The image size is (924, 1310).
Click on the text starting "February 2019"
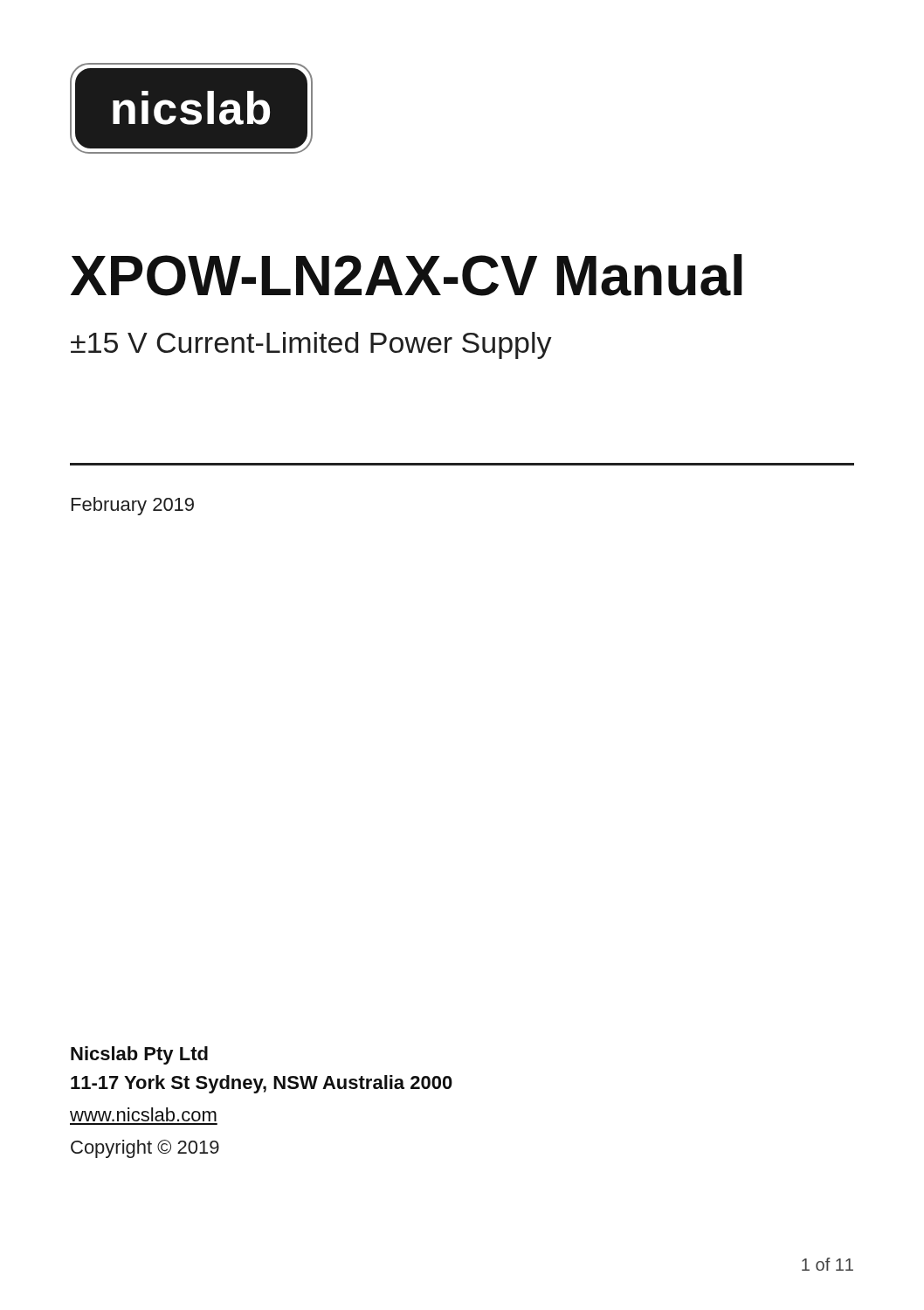(x=132, y=504)
